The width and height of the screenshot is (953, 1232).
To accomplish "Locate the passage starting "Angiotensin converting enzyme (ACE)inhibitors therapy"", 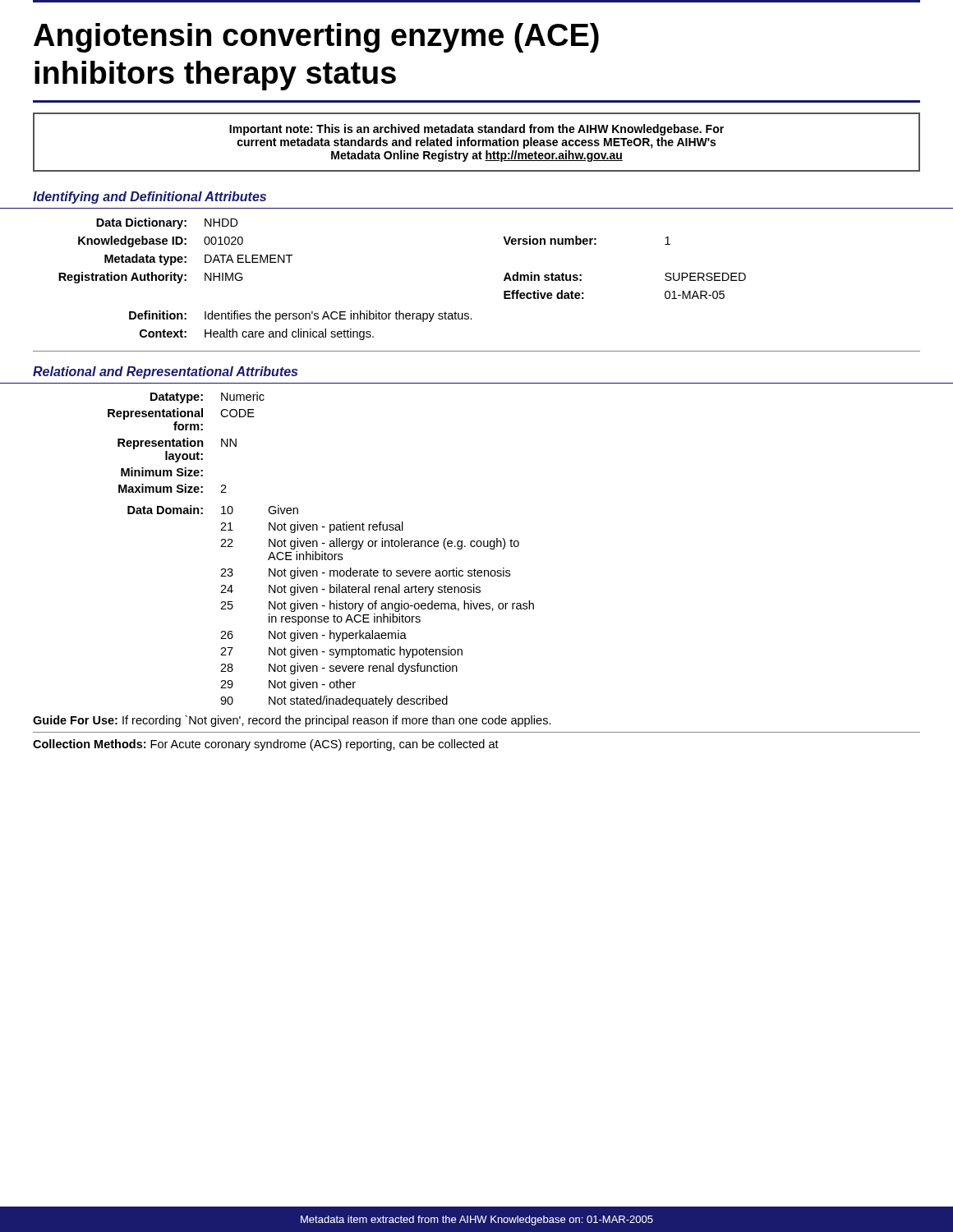I will tap(476, 55).
